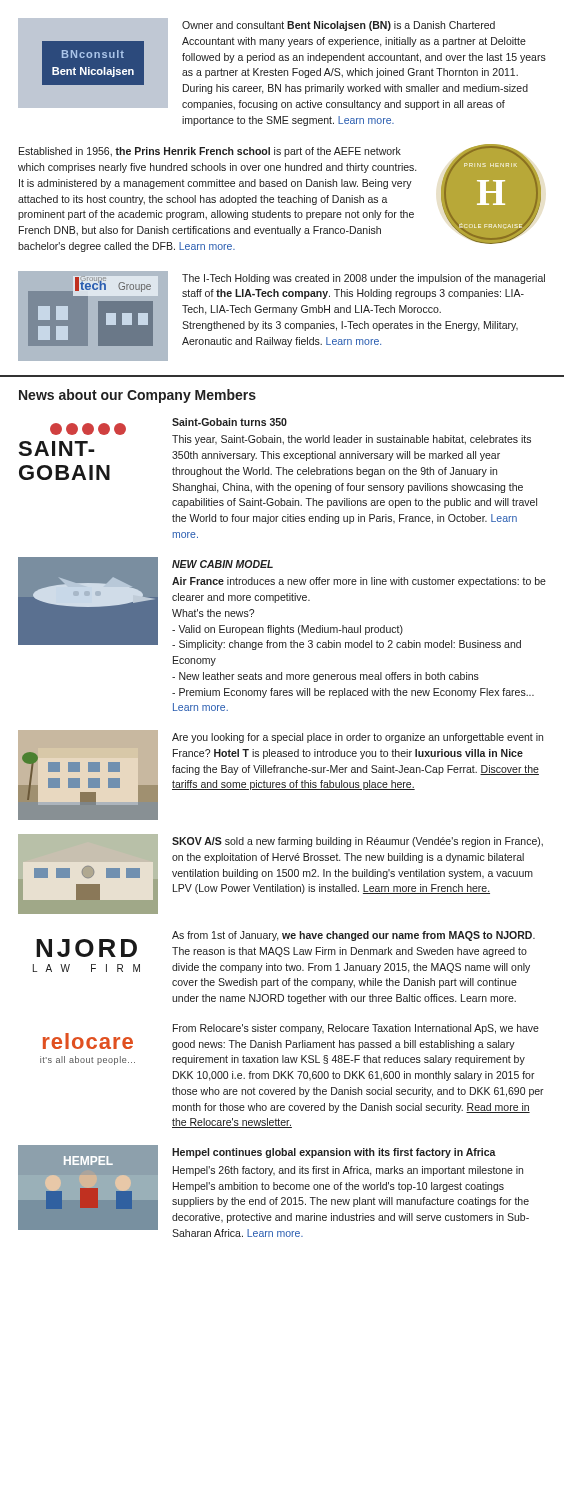Click on the text block that reads "Owner and consultant Bent Nicolajsen (BN)"
Screen dimensions: 1500x564
coord(364,72)
